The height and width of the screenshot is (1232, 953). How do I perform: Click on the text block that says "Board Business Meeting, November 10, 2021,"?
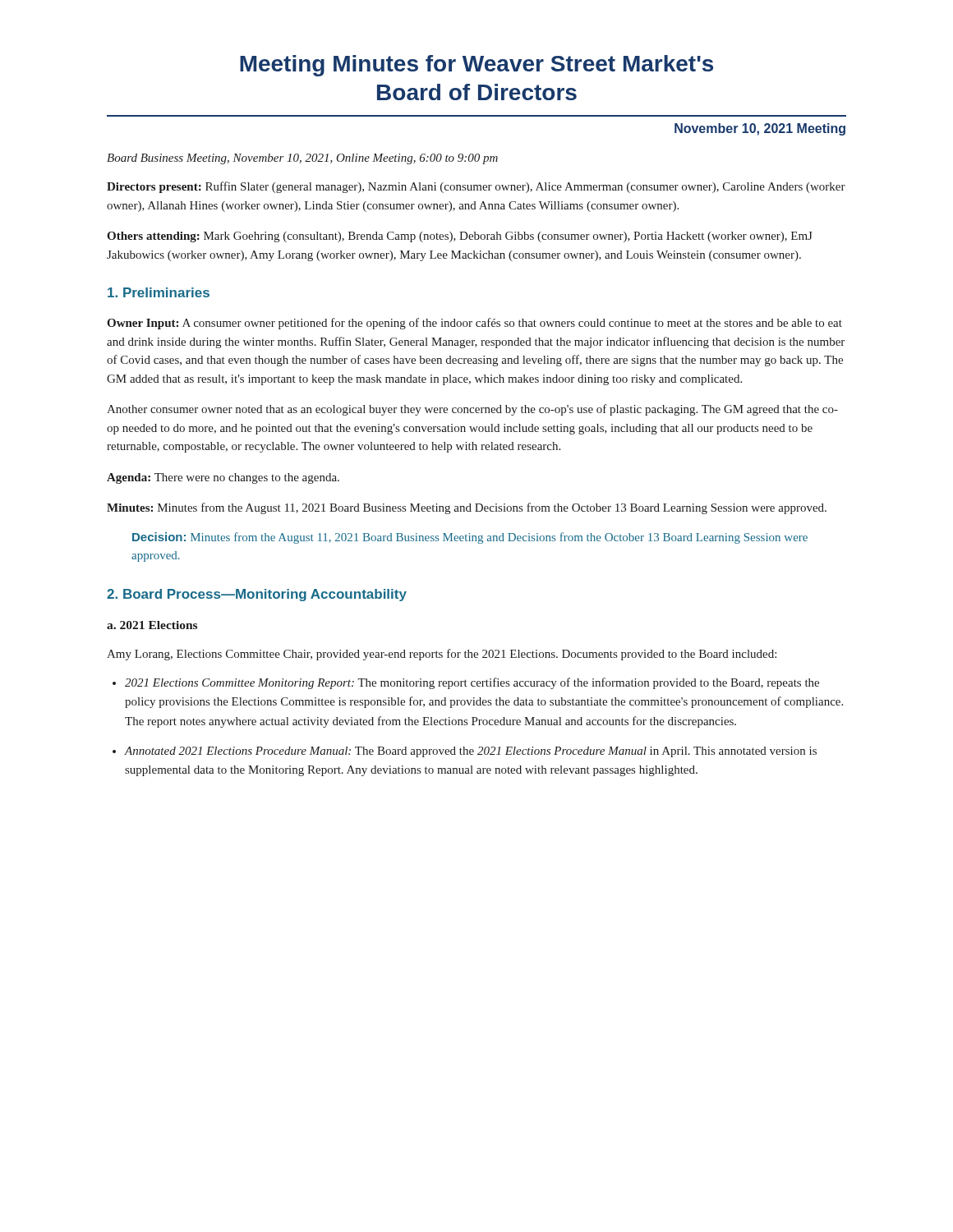[x=476, y=158]
